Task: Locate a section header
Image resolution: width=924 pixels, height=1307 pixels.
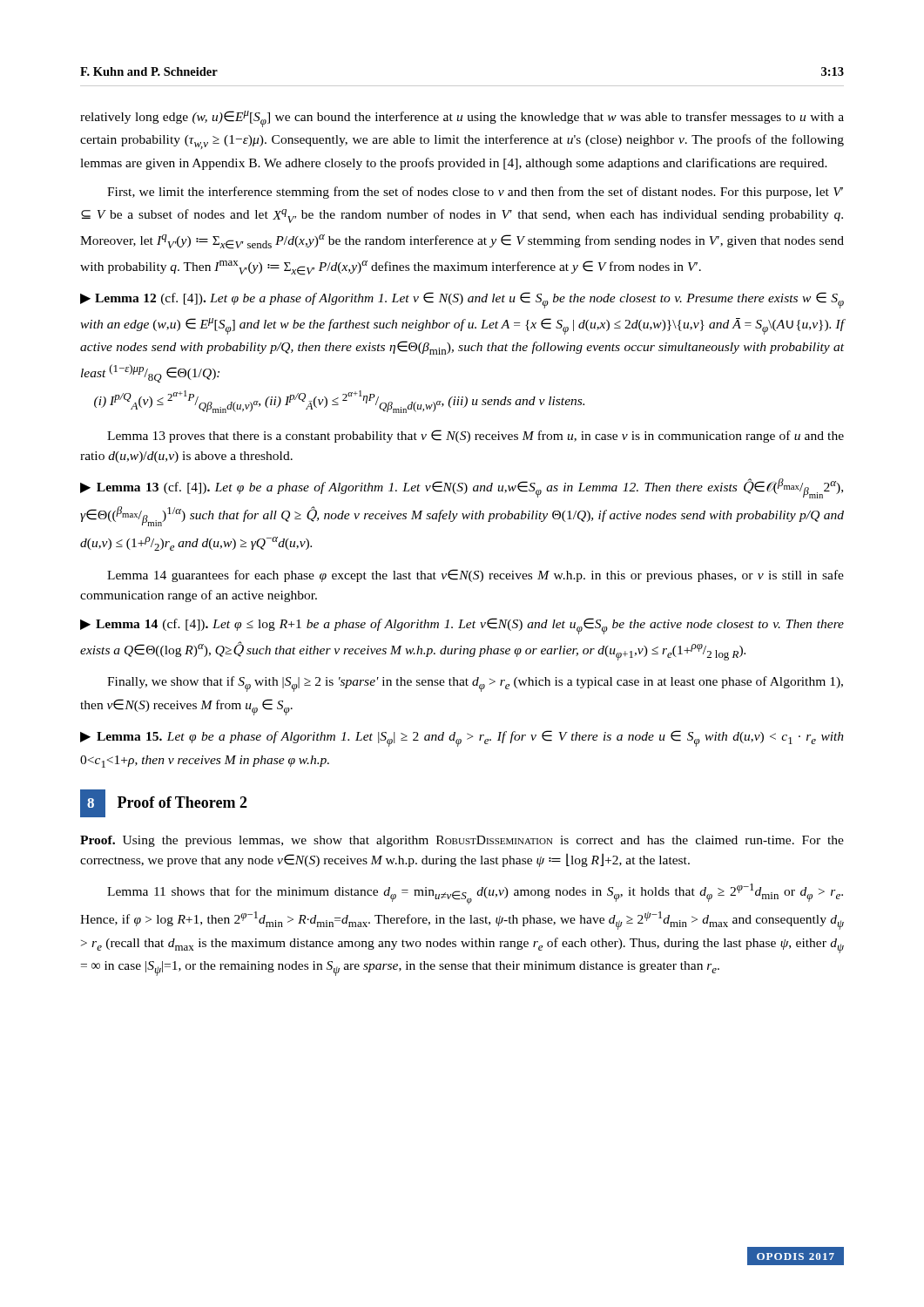Action: [x=164, y=803]
